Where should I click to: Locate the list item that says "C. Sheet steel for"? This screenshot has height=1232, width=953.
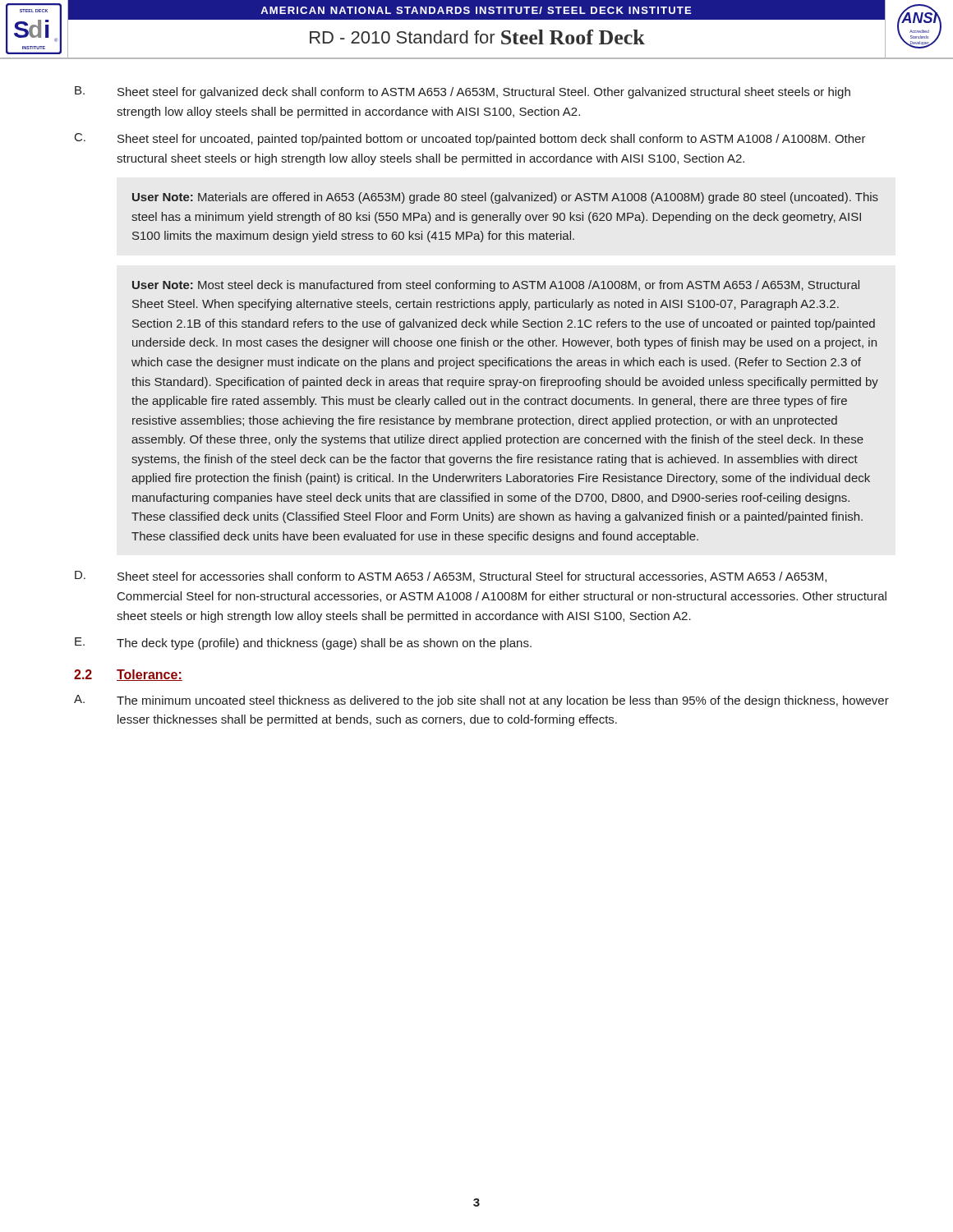(x=485, y=148)
